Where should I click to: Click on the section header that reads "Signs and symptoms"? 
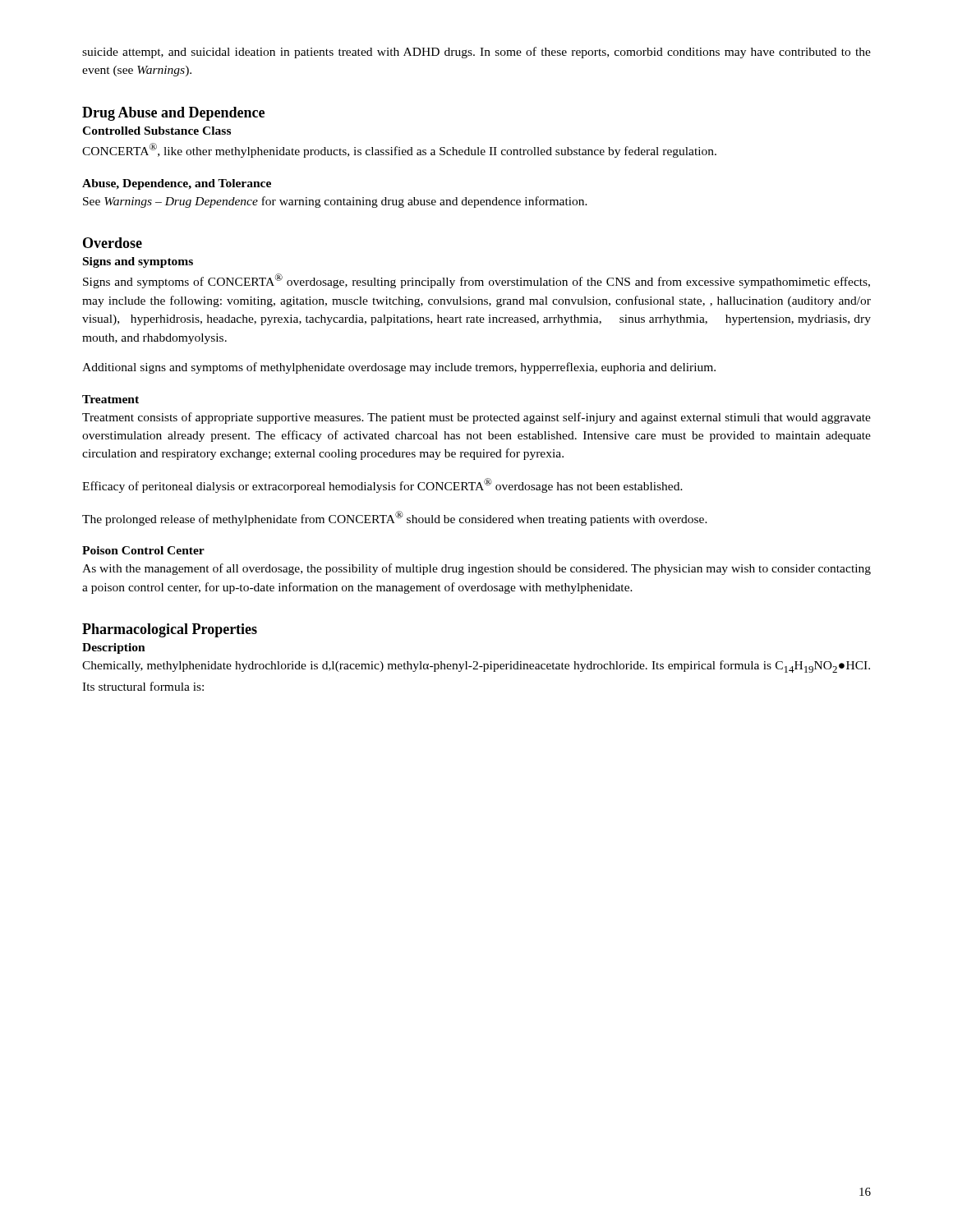tap(138, 261)
